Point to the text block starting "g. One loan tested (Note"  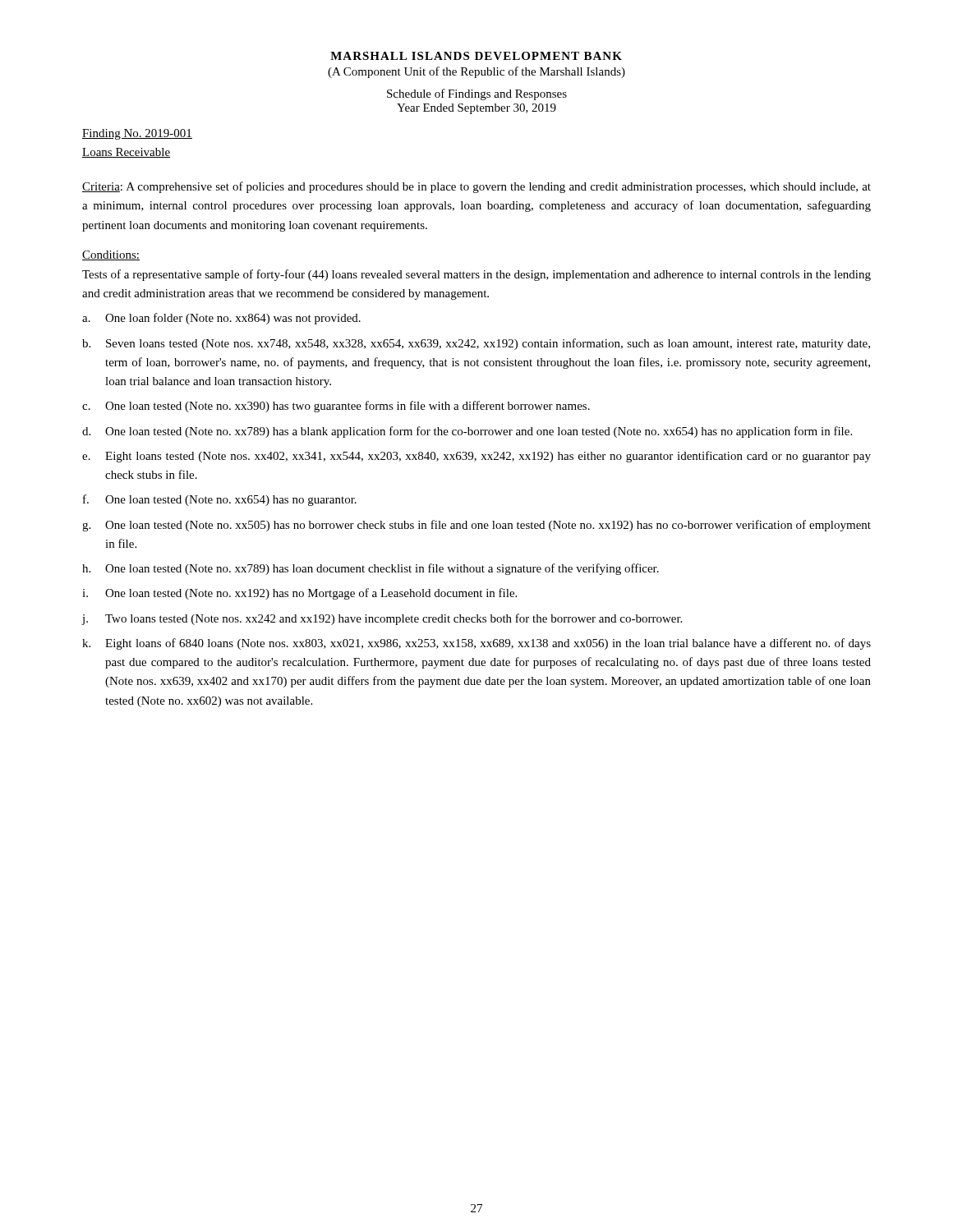(x=476, y=534)
